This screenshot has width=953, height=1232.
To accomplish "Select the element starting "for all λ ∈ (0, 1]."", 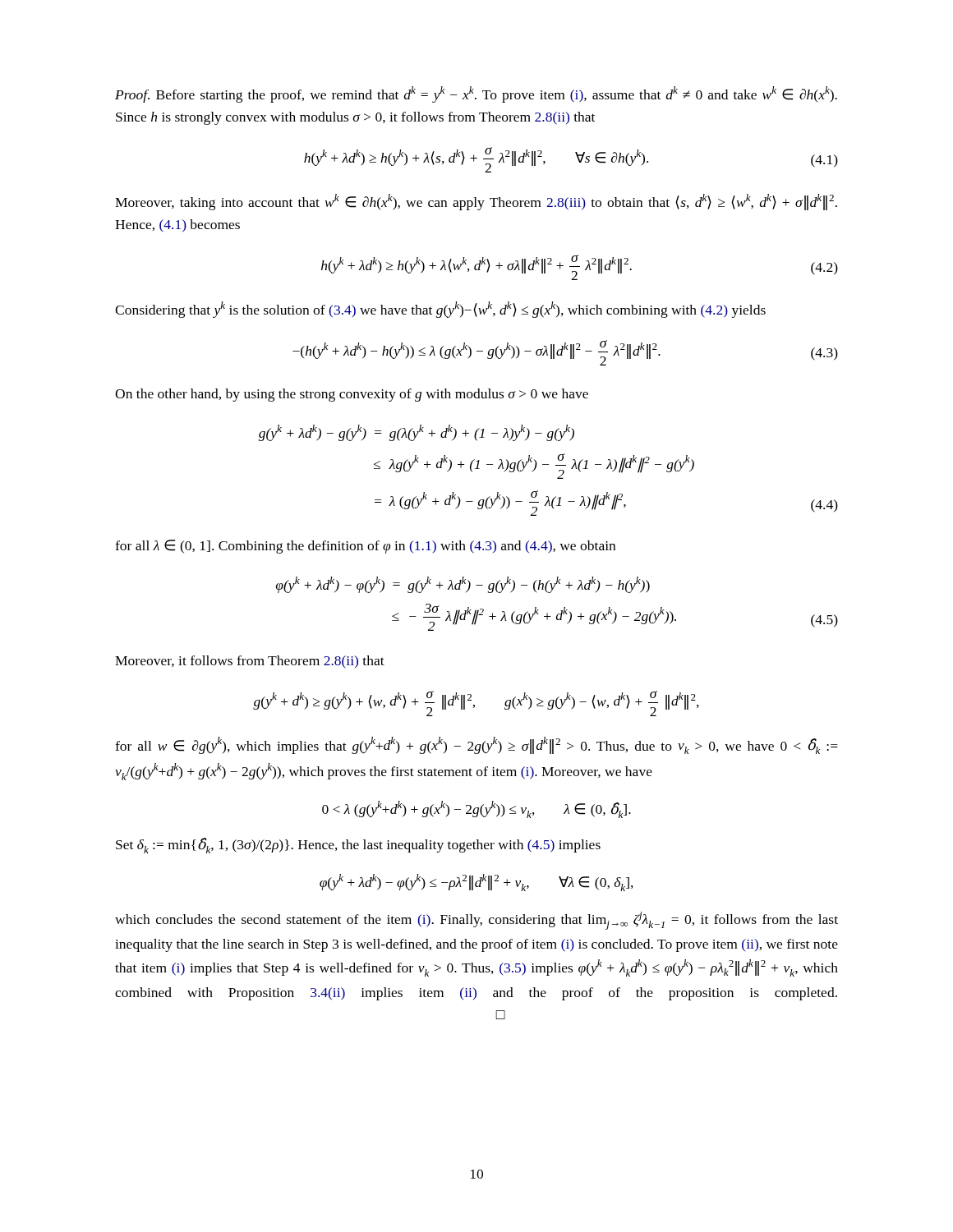I will click(x=365, y=545).
